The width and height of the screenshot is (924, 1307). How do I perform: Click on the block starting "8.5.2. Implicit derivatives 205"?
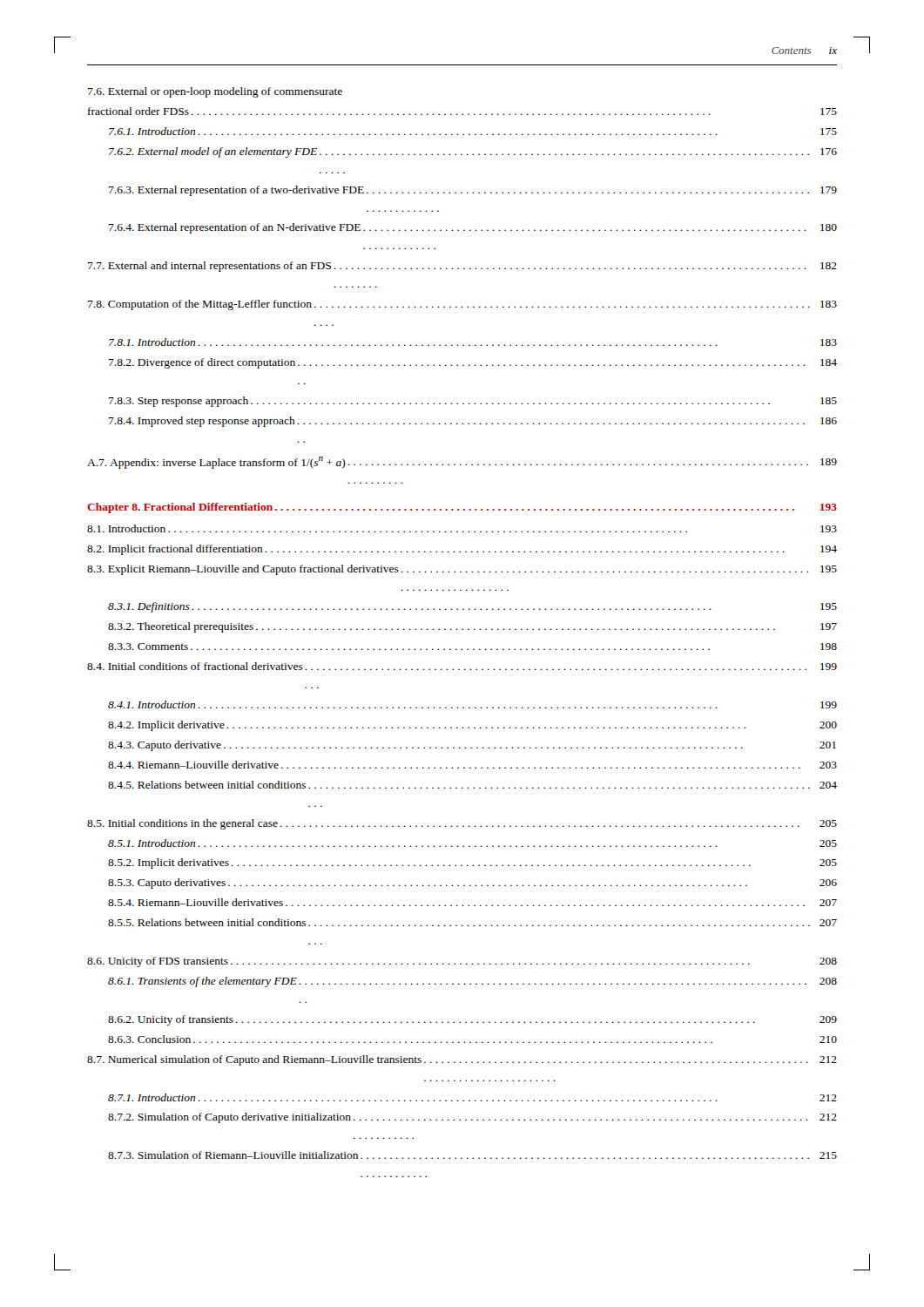[x=472, y=863]
